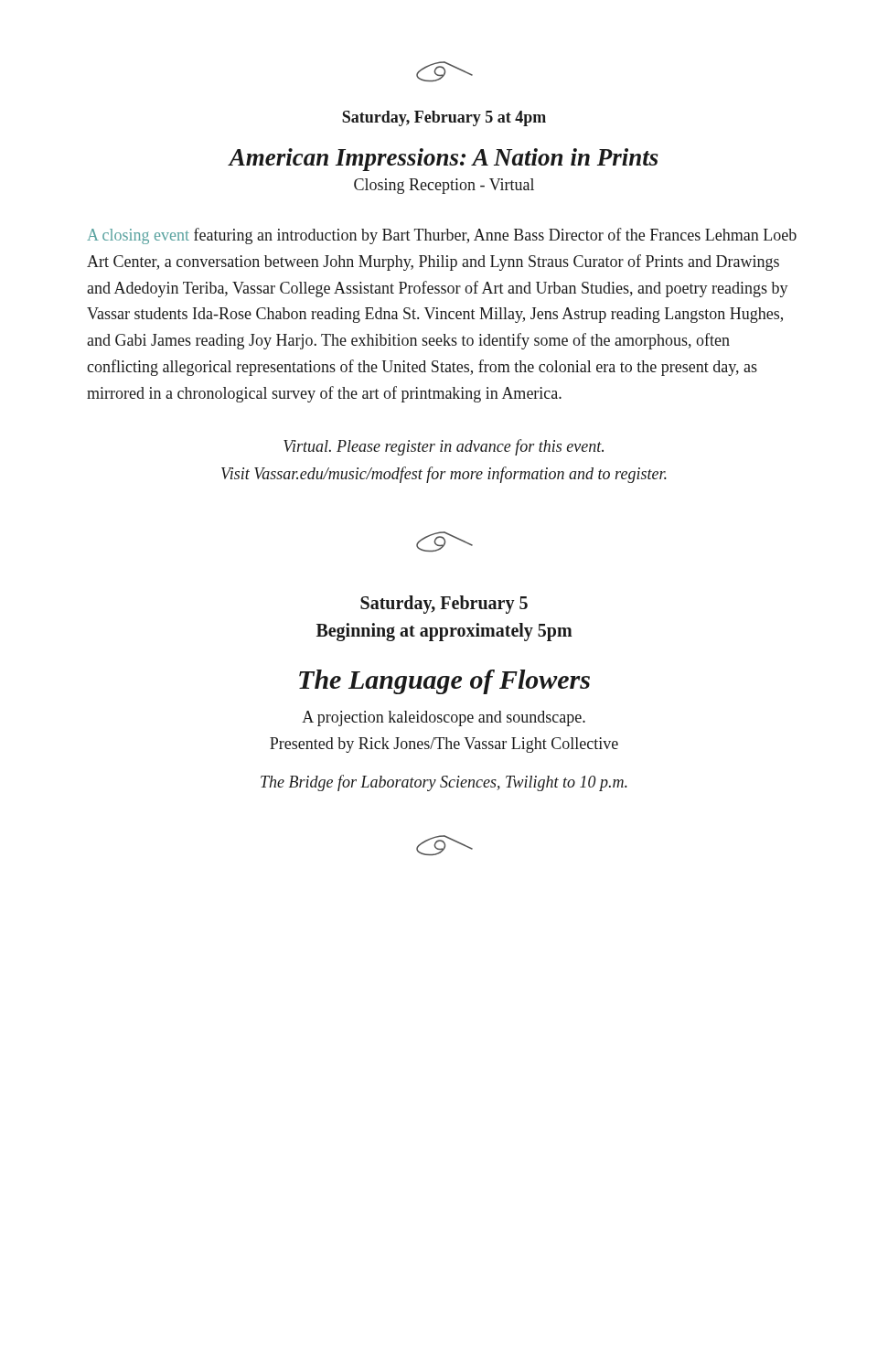Click on the text block that reads "A projection kaleidoscope and soundscape. Presented"
Viewport: 888px width, 1372px height.
tap(444, 730)
